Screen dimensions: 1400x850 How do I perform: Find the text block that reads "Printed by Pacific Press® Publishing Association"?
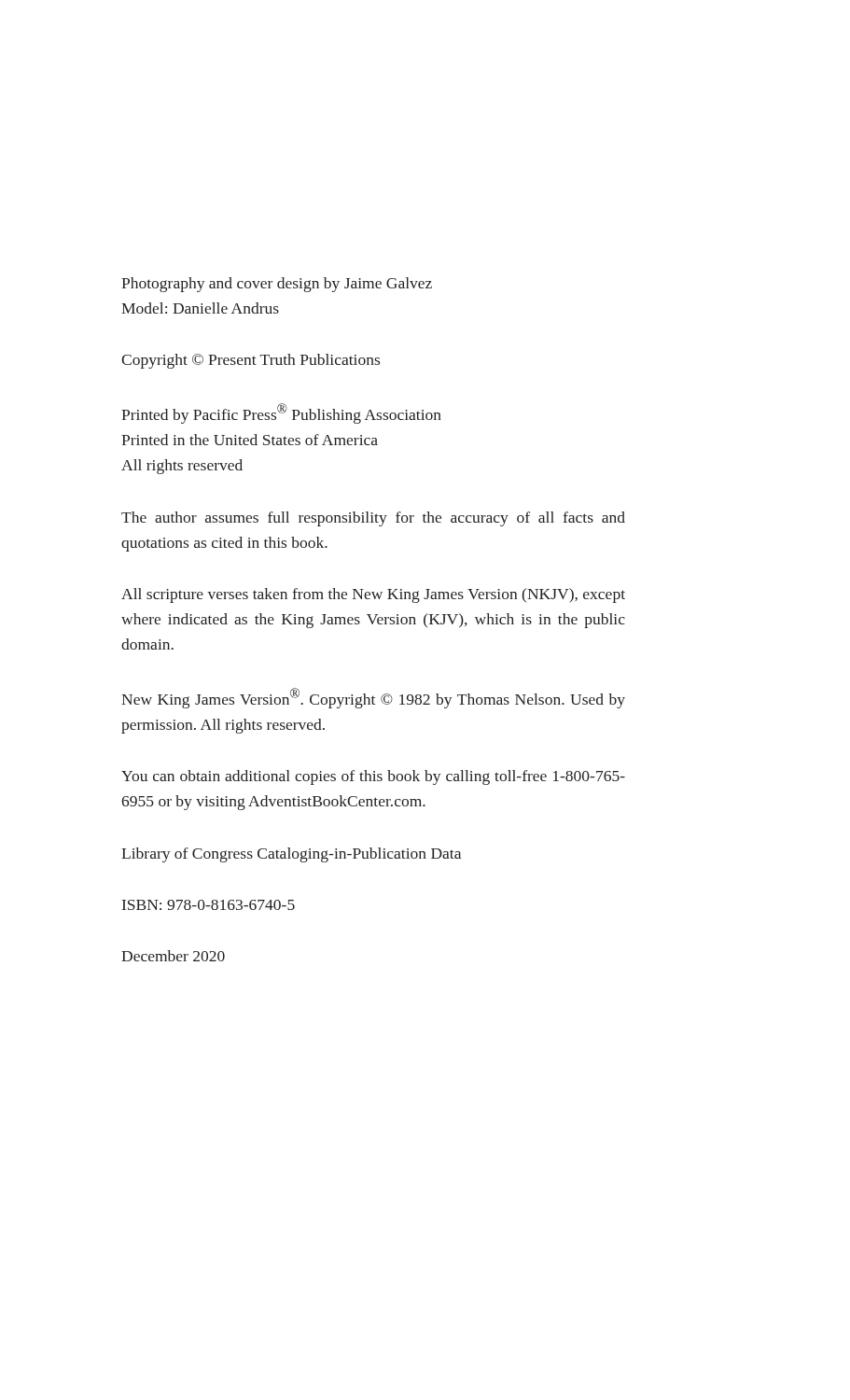click(x=281, y=438)
